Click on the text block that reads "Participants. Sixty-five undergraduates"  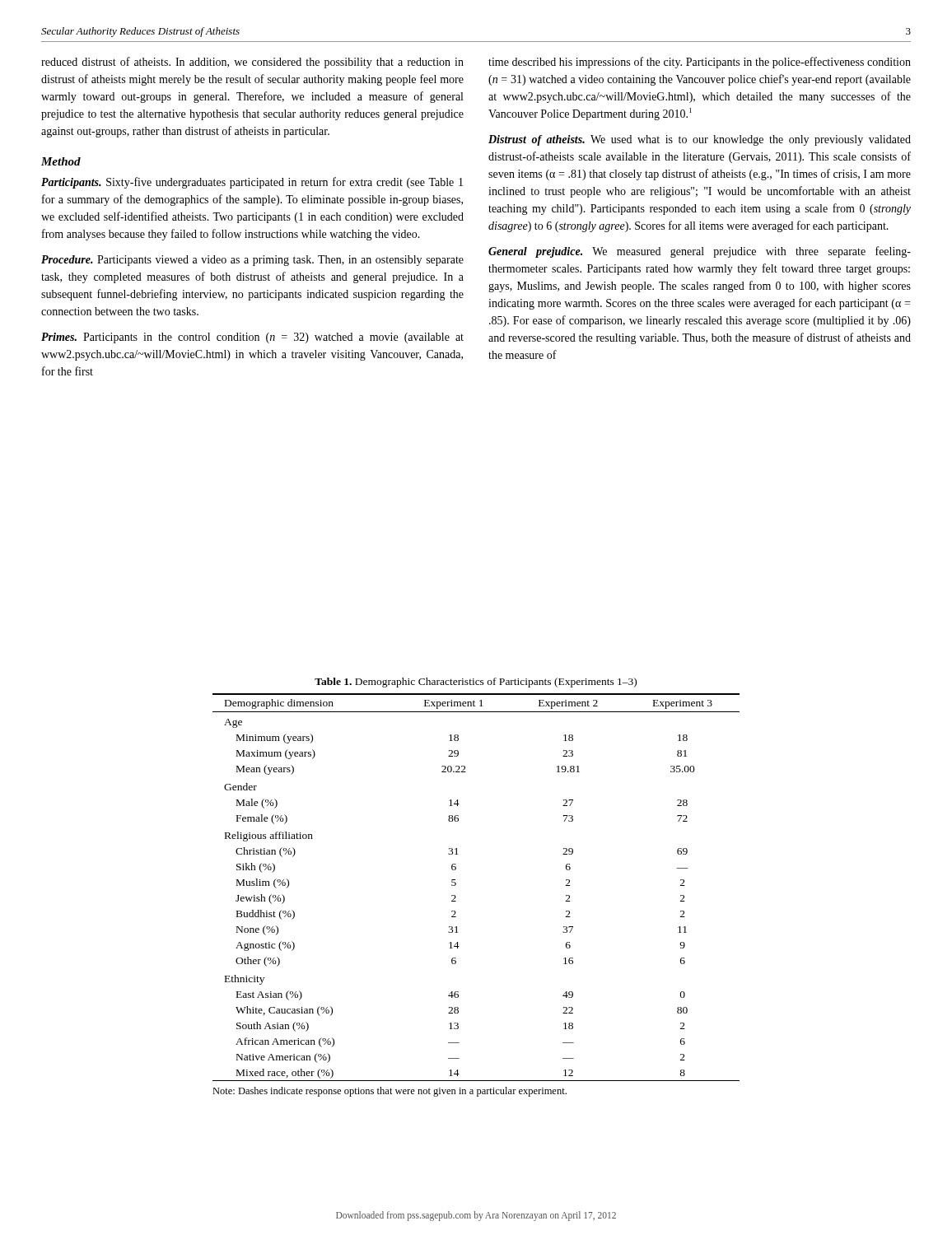point(252,208)
